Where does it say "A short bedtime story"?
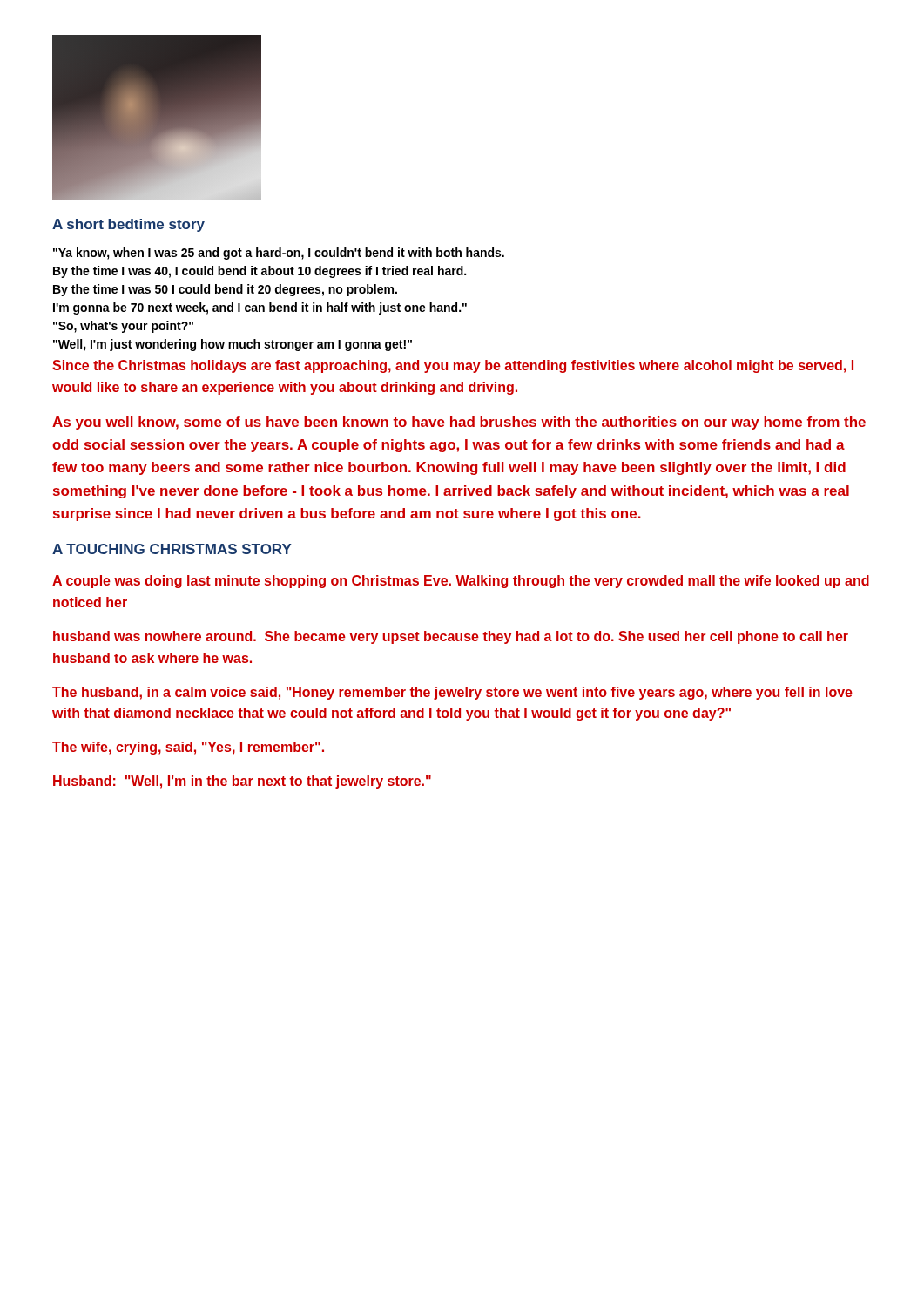Viewport: 924px width, 1307px height. point(129,224)
